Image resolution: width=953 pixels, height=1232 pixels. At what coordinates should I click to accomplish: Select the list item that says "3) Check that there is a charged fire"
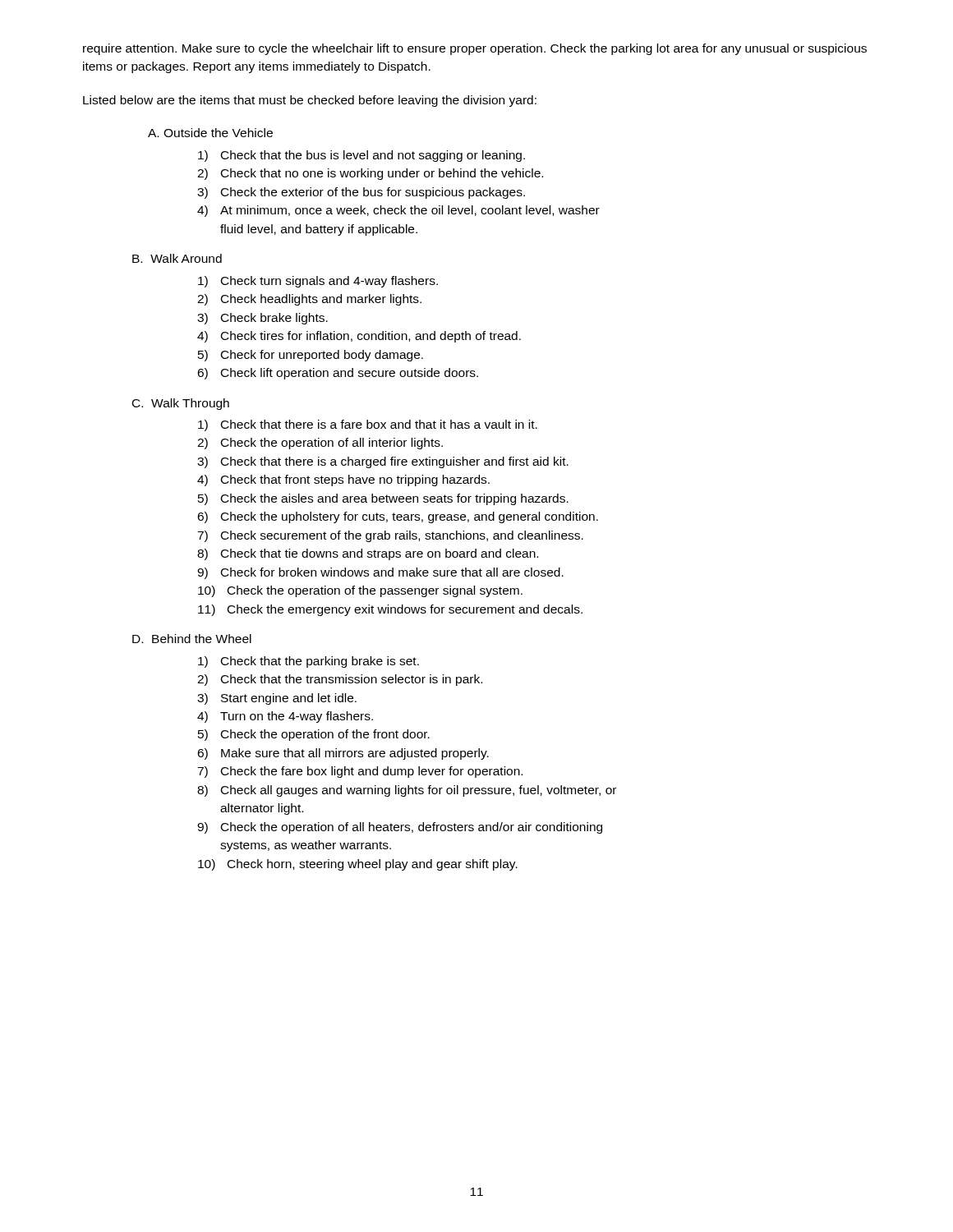[542, 462]
